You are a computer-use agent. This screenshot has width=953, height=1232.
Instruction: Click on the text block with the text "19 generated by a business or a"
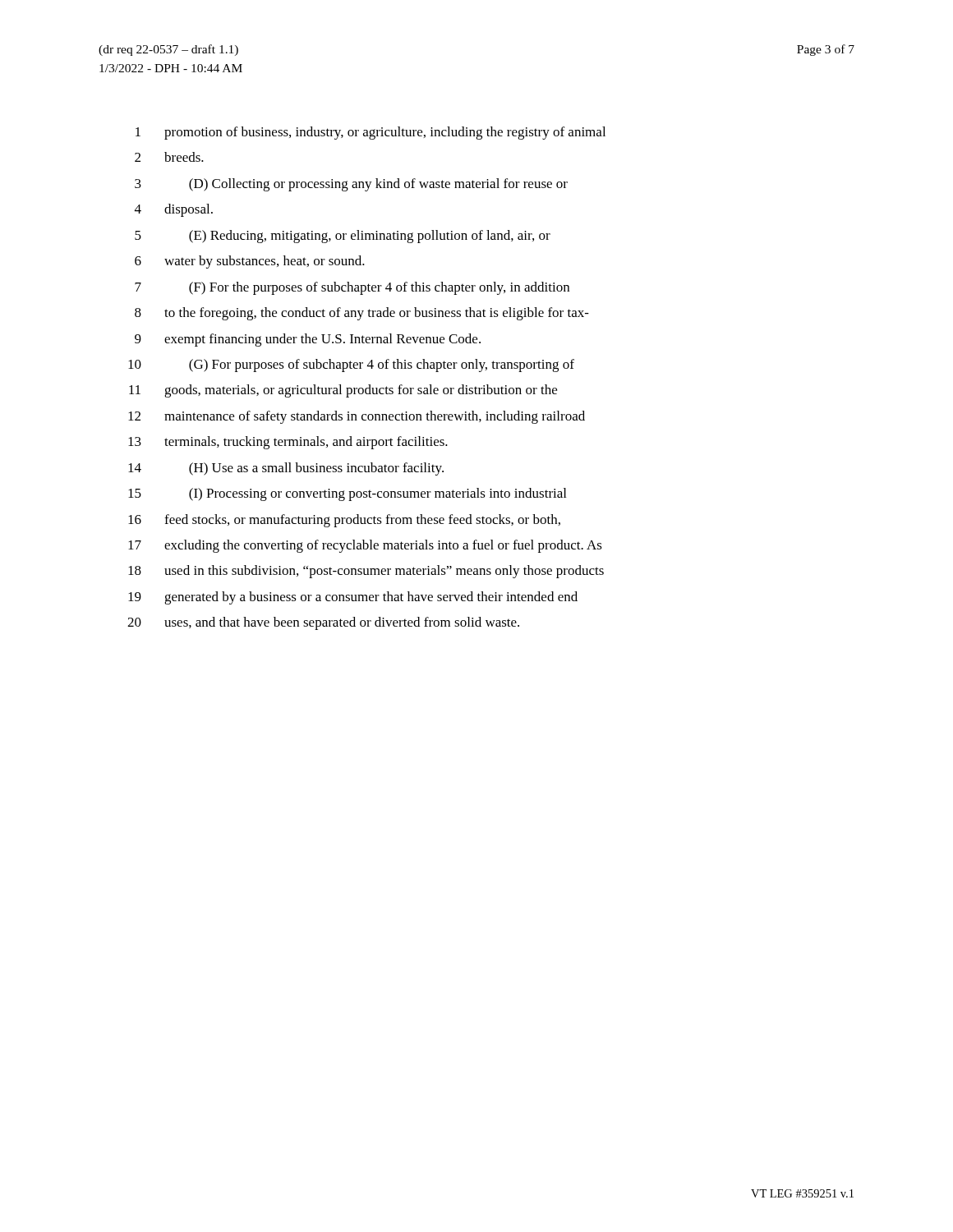(476, 597)
